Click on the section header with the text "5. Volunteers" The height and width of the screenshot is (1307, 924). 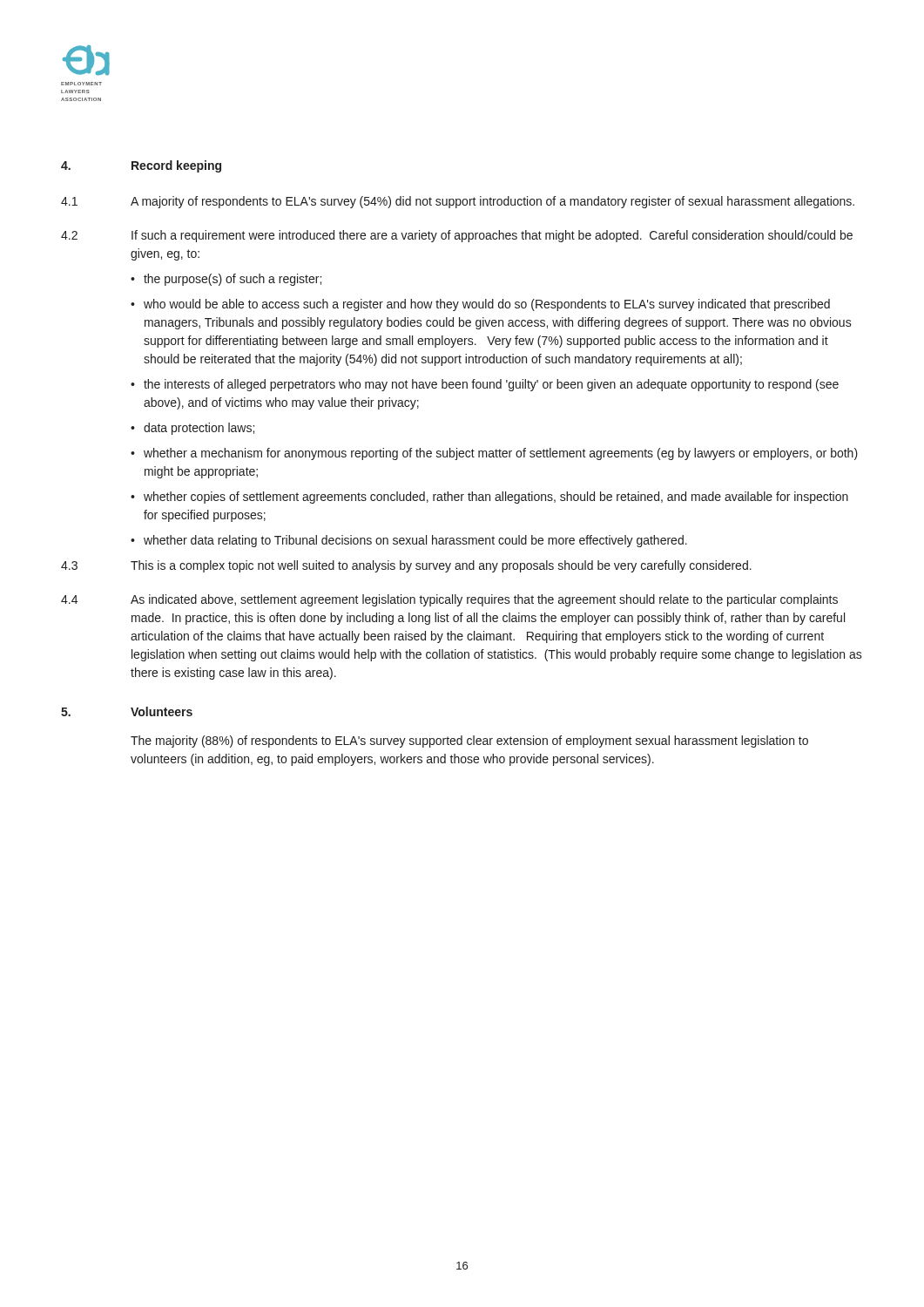[127, 712]
